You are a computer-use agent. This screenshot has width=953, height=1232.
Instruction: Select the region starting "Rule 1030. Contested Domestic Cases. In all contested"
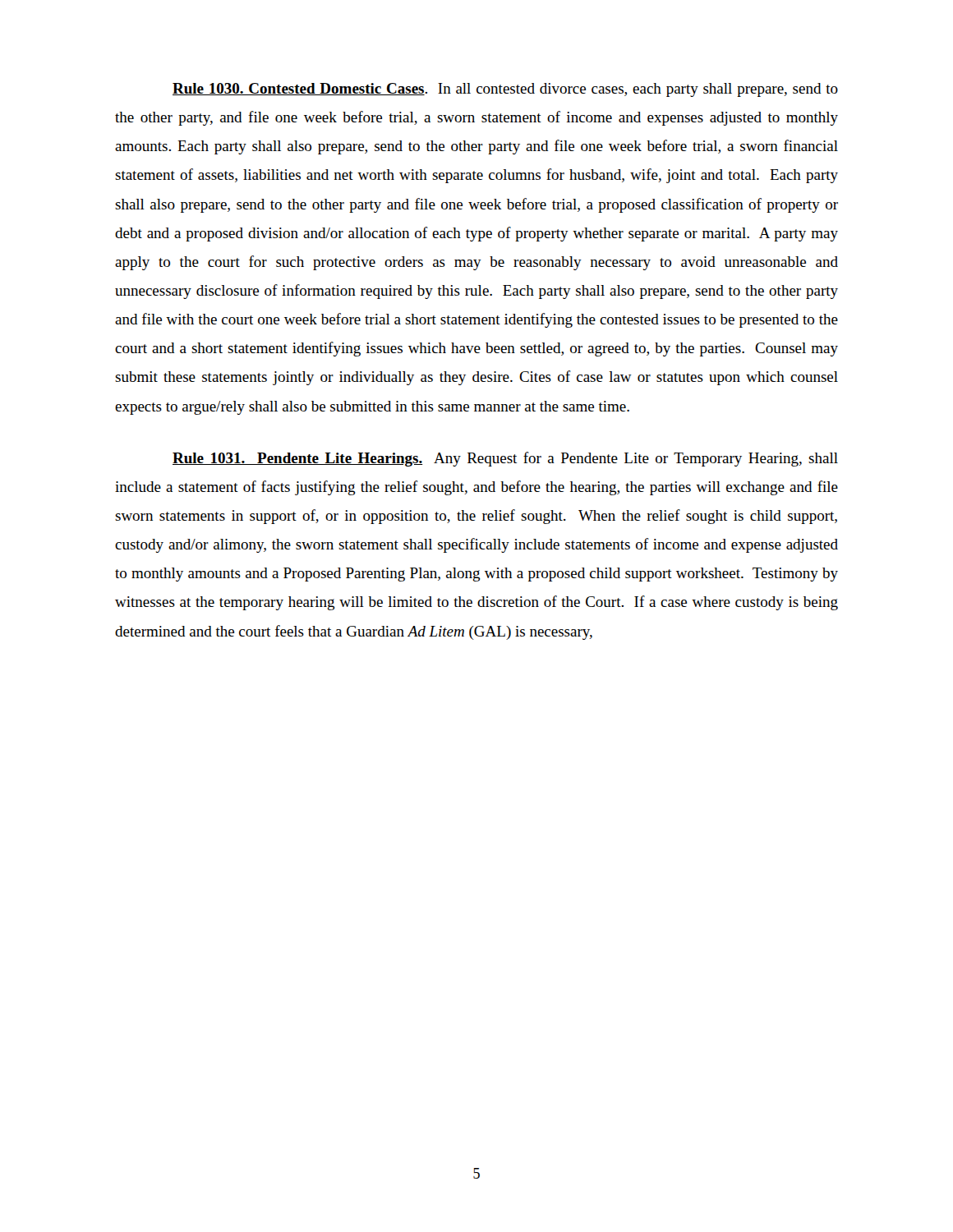tap(476, 247)
